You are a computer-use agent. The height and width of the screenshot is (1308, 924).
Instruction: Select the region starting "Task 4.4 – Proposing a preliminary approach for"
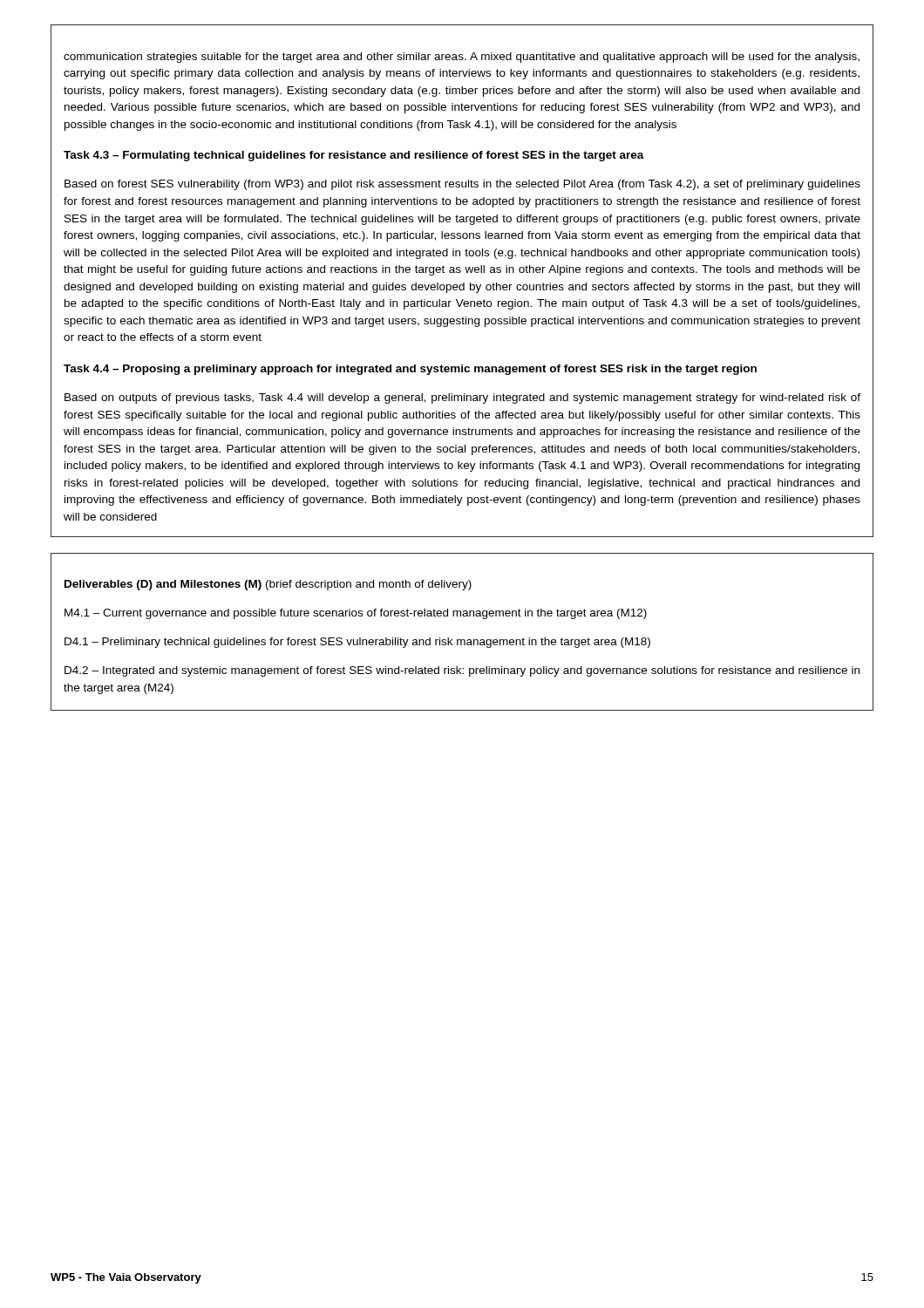point(462,369)
